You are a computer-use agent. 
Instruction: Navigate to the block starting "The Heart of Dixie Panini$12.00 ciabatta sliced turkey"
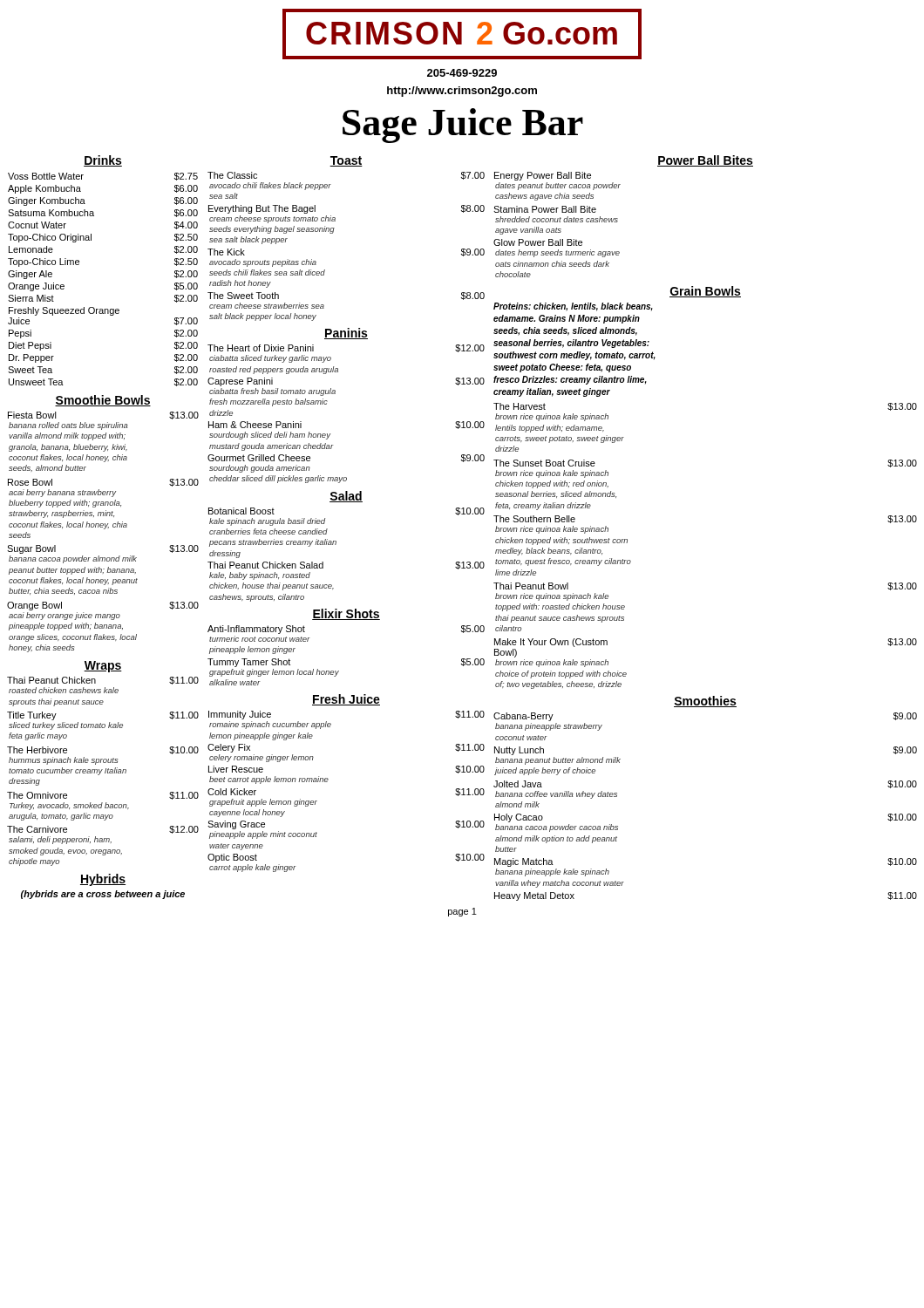[257, 348]
